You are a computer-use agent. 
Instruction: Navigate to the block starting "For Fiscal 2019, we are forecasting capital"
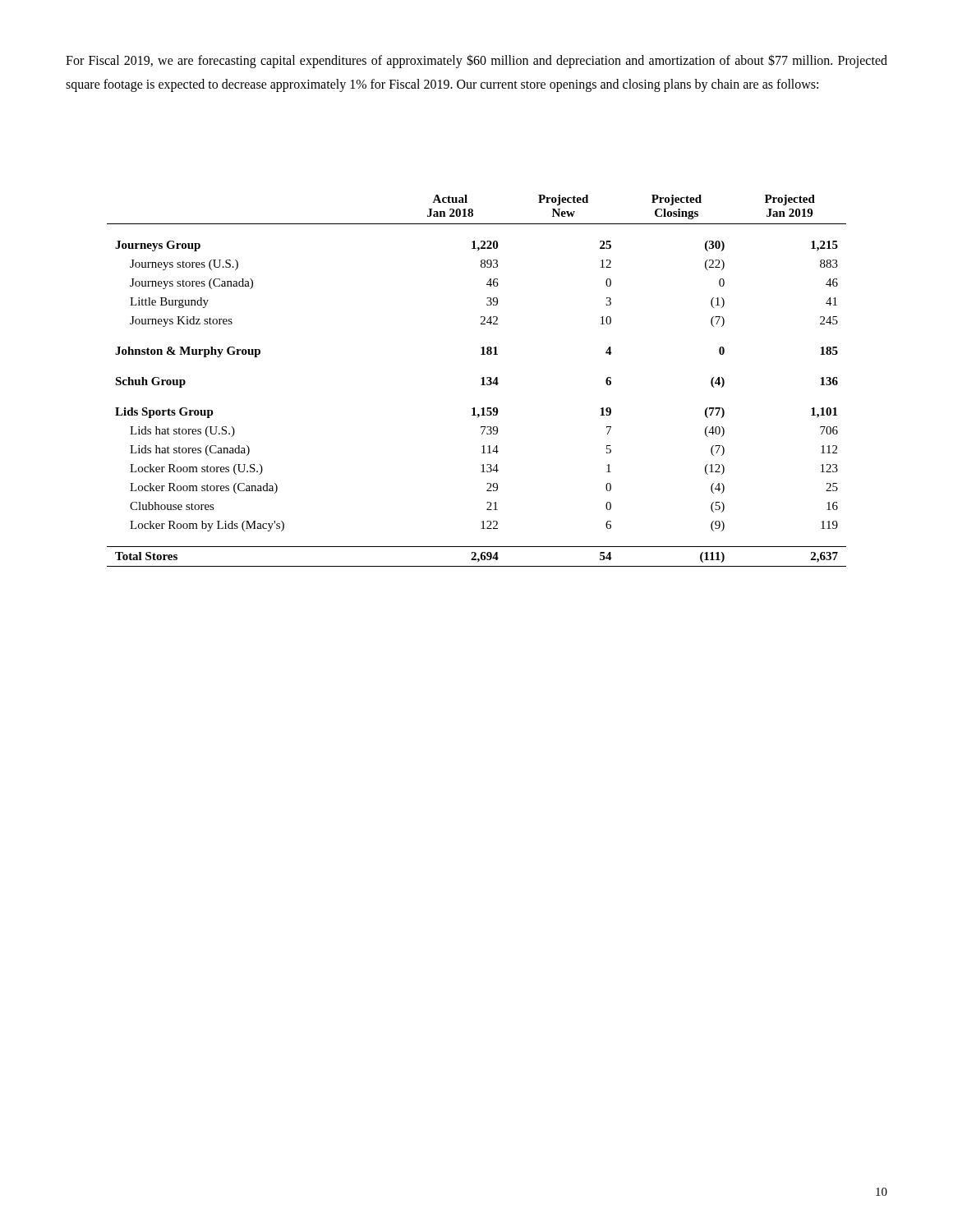pos(476,72)
